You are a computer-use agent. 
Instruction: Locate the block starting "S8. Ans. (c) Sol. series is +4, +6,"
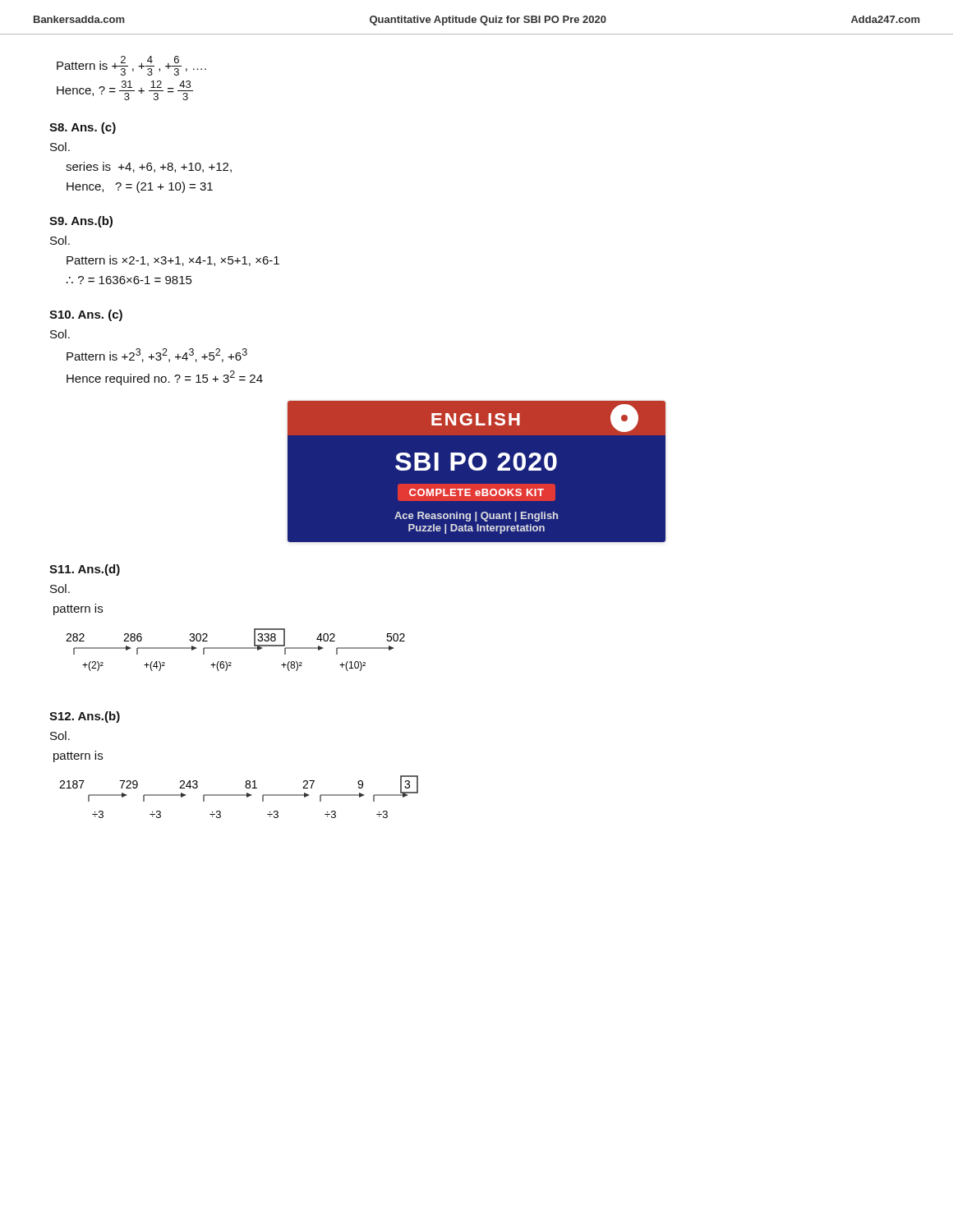(83, 128)
